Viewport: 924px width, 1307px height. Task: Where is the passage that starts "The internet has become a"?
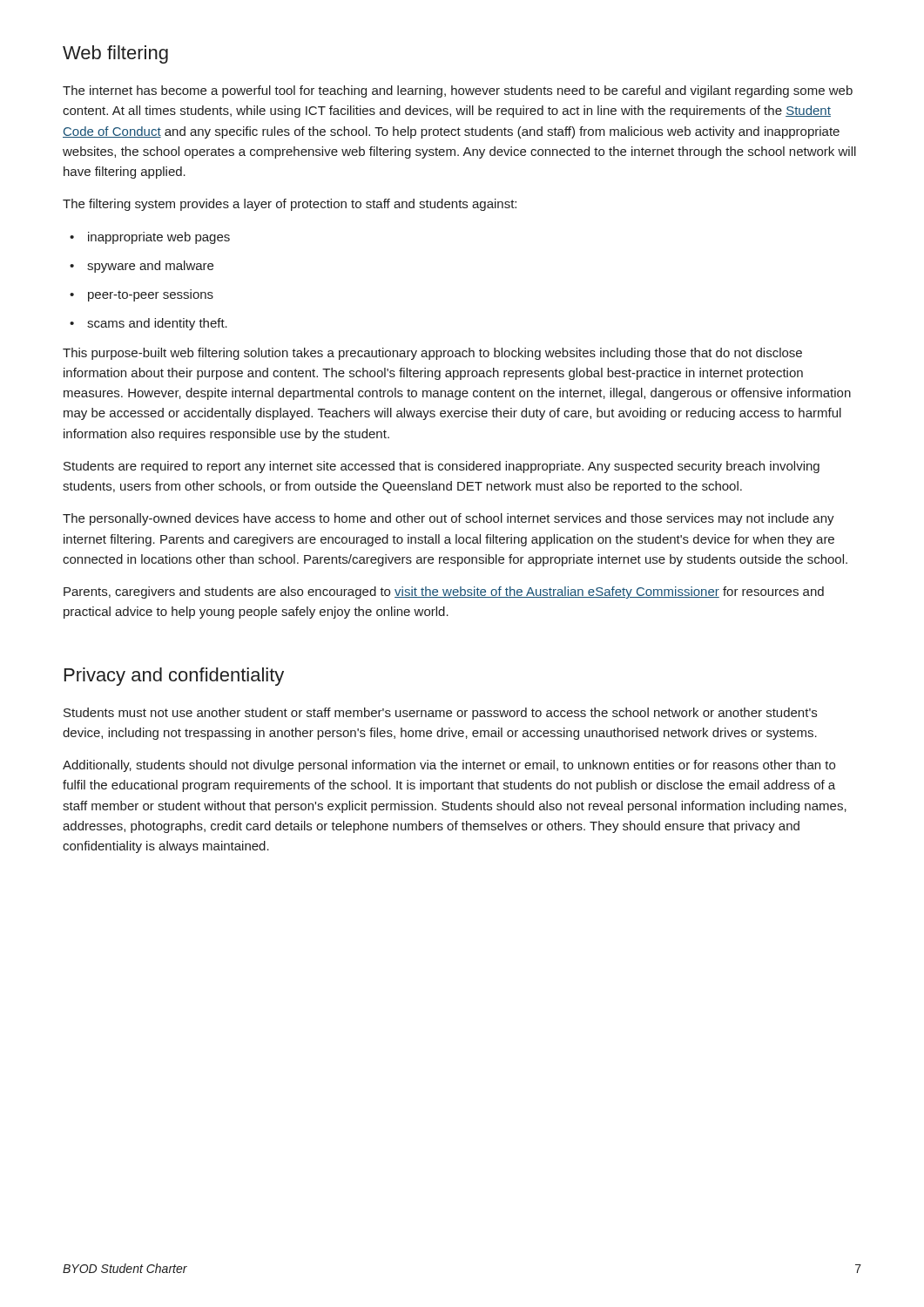[x=462, y=131]
